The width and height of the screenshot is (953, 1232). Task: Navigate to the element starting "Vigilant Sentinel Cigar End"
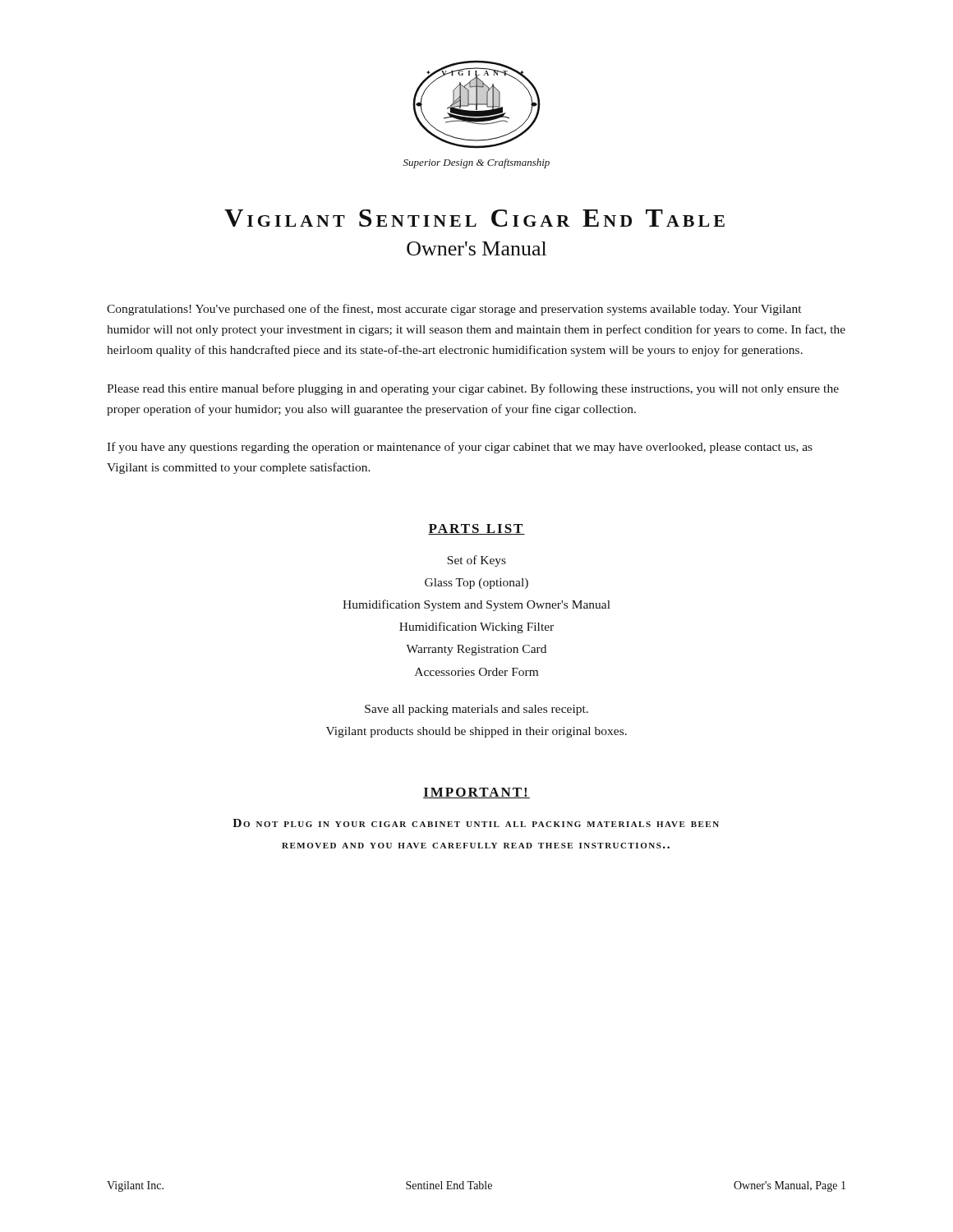point(476,232)
